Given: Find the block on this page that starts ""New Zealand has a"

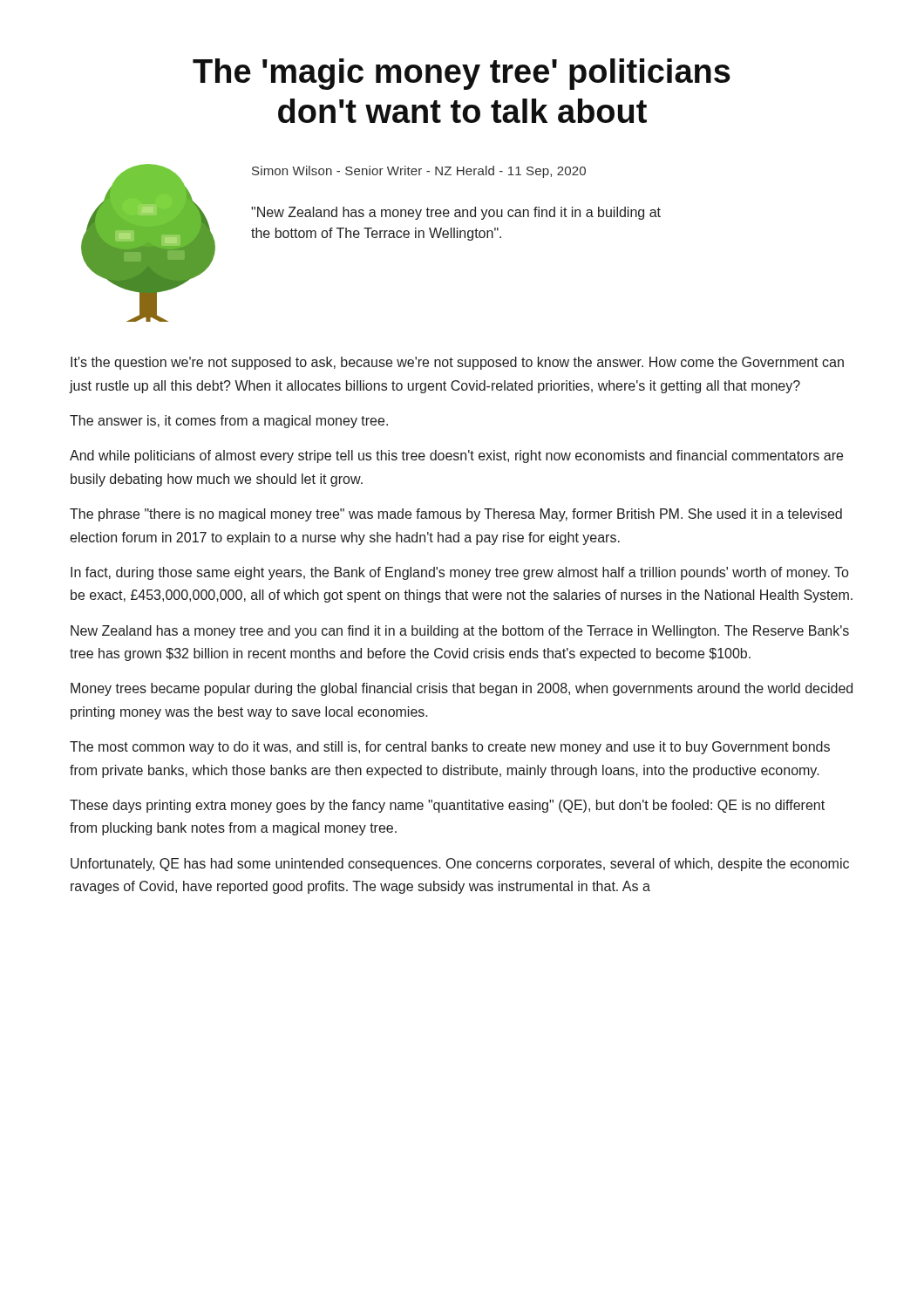Looking at the screenshot, I should [456, 223].
